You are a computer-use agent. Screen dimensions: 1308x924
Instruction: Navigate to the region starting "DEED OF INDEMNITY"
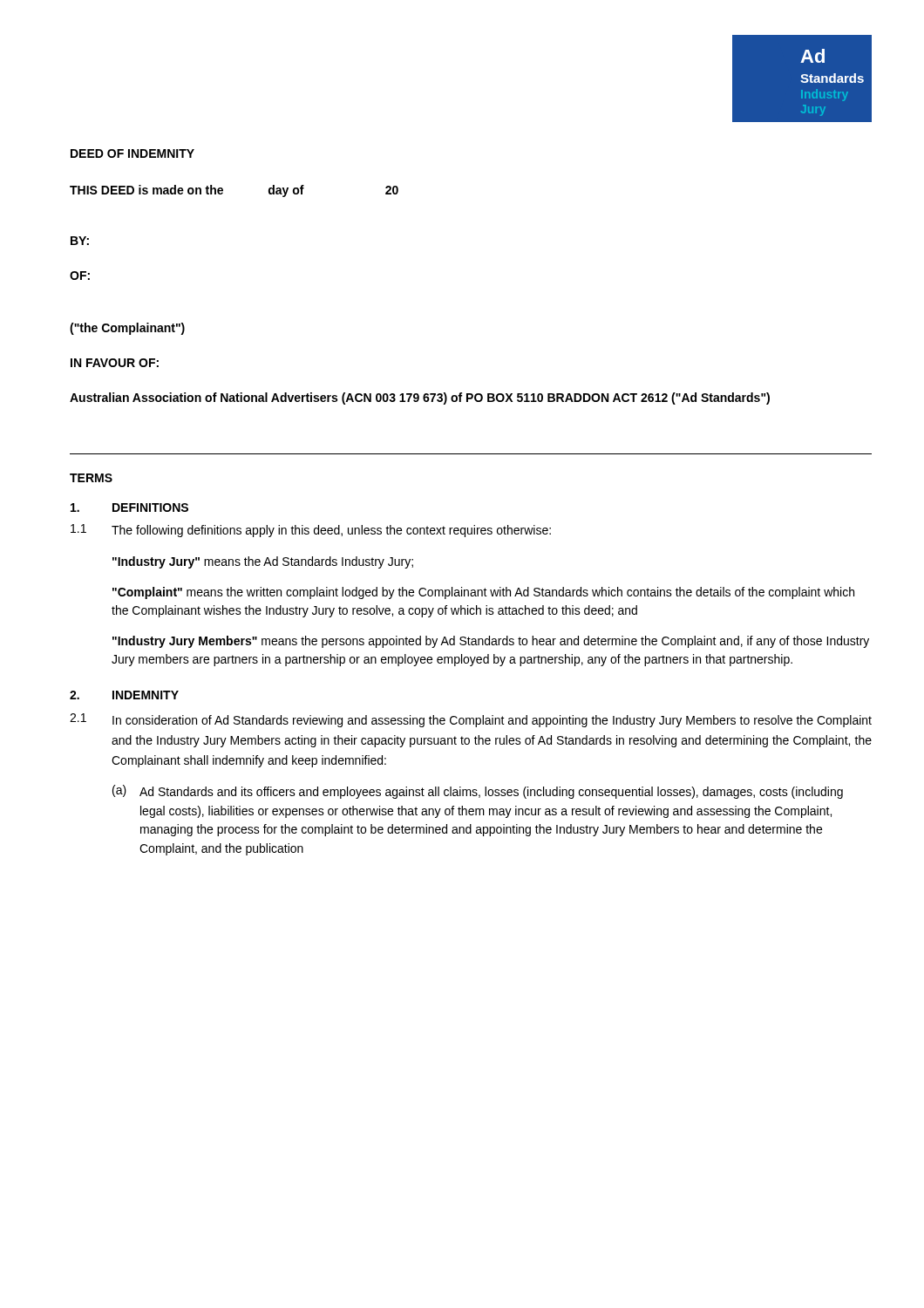[132, 153]
